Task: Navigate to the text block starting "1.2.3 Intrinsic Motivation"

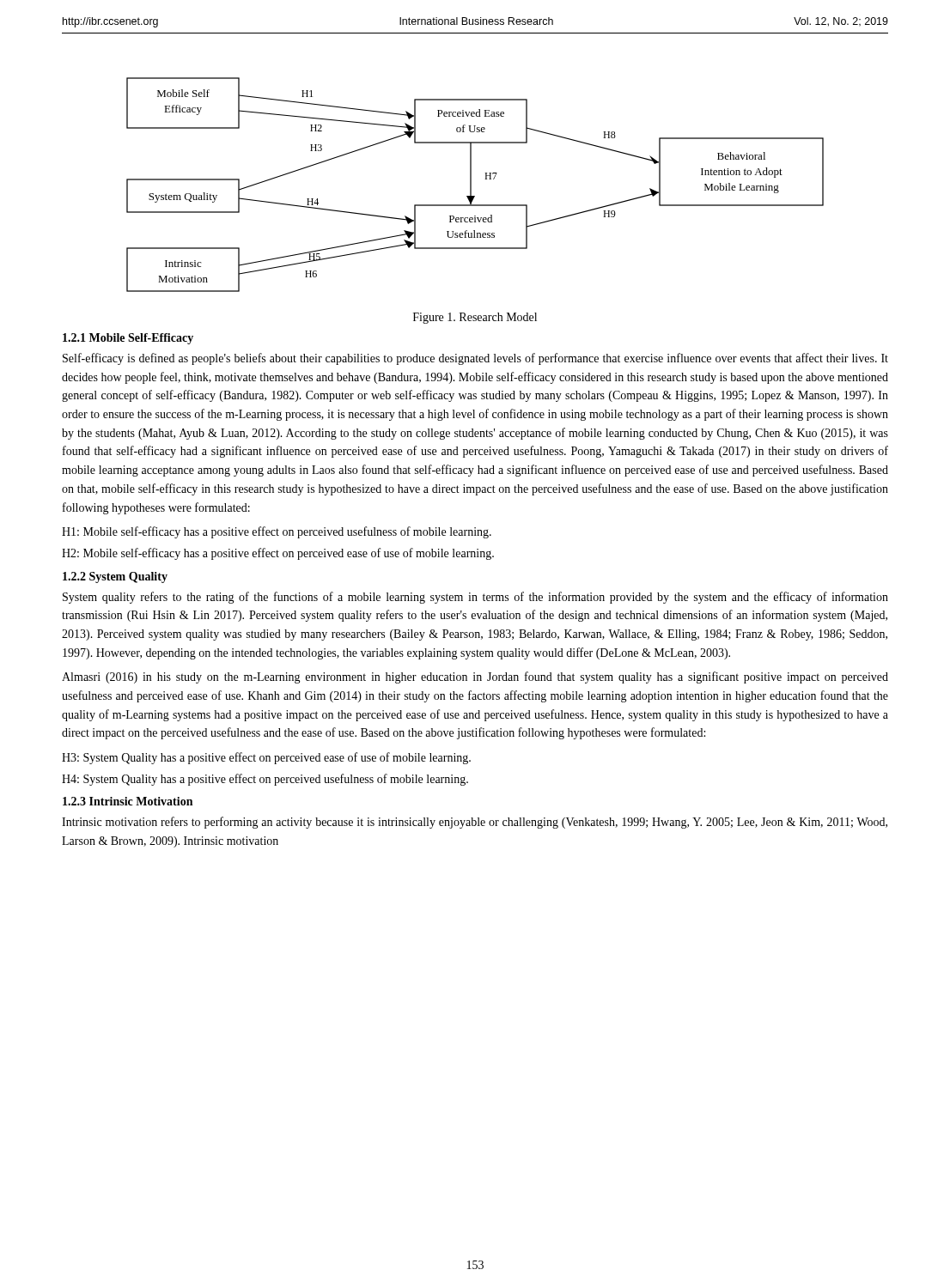Action: tap(127, 802)
